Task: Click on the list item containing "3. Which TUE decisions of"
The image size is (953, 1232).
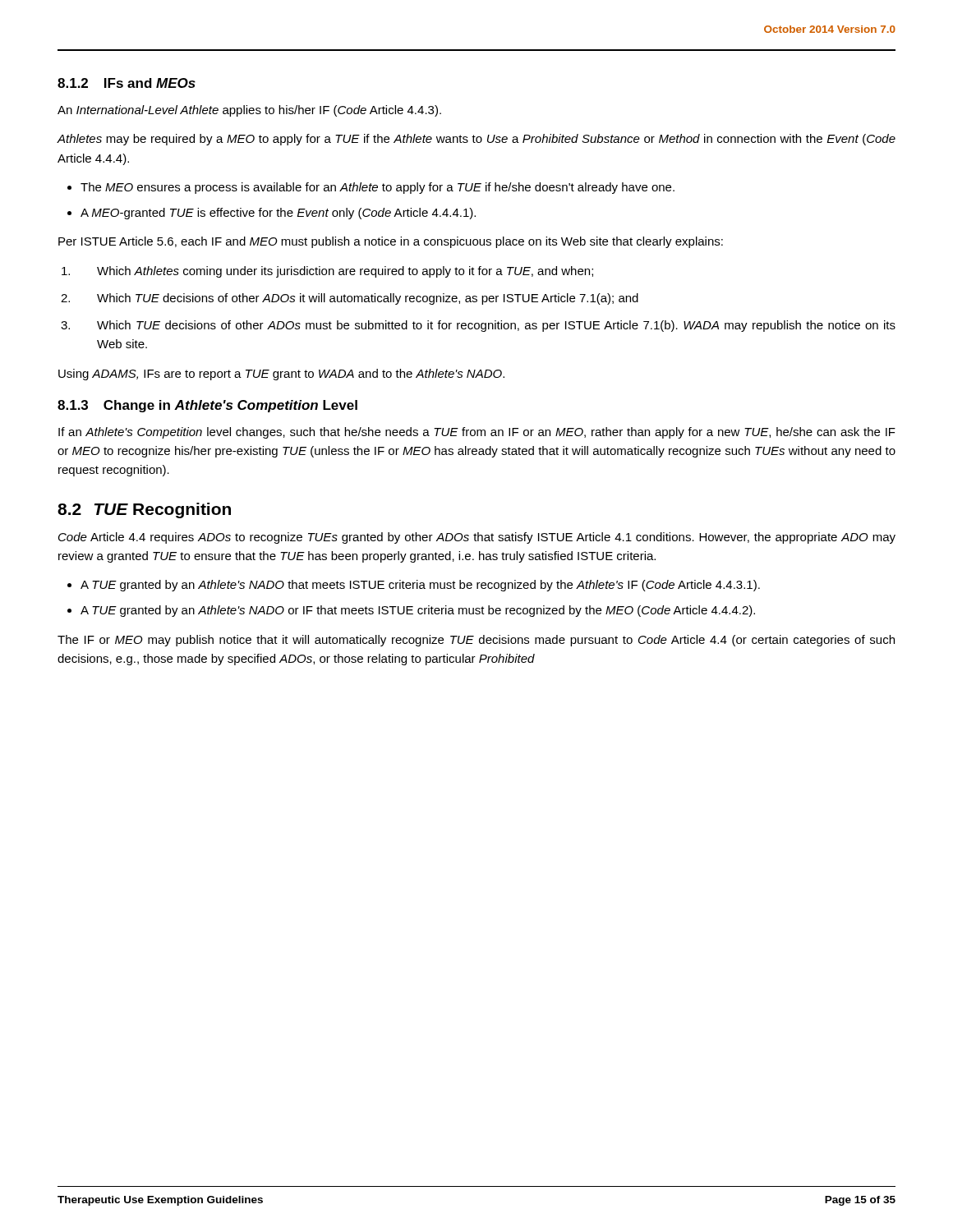Action: [x=478, y=333]
